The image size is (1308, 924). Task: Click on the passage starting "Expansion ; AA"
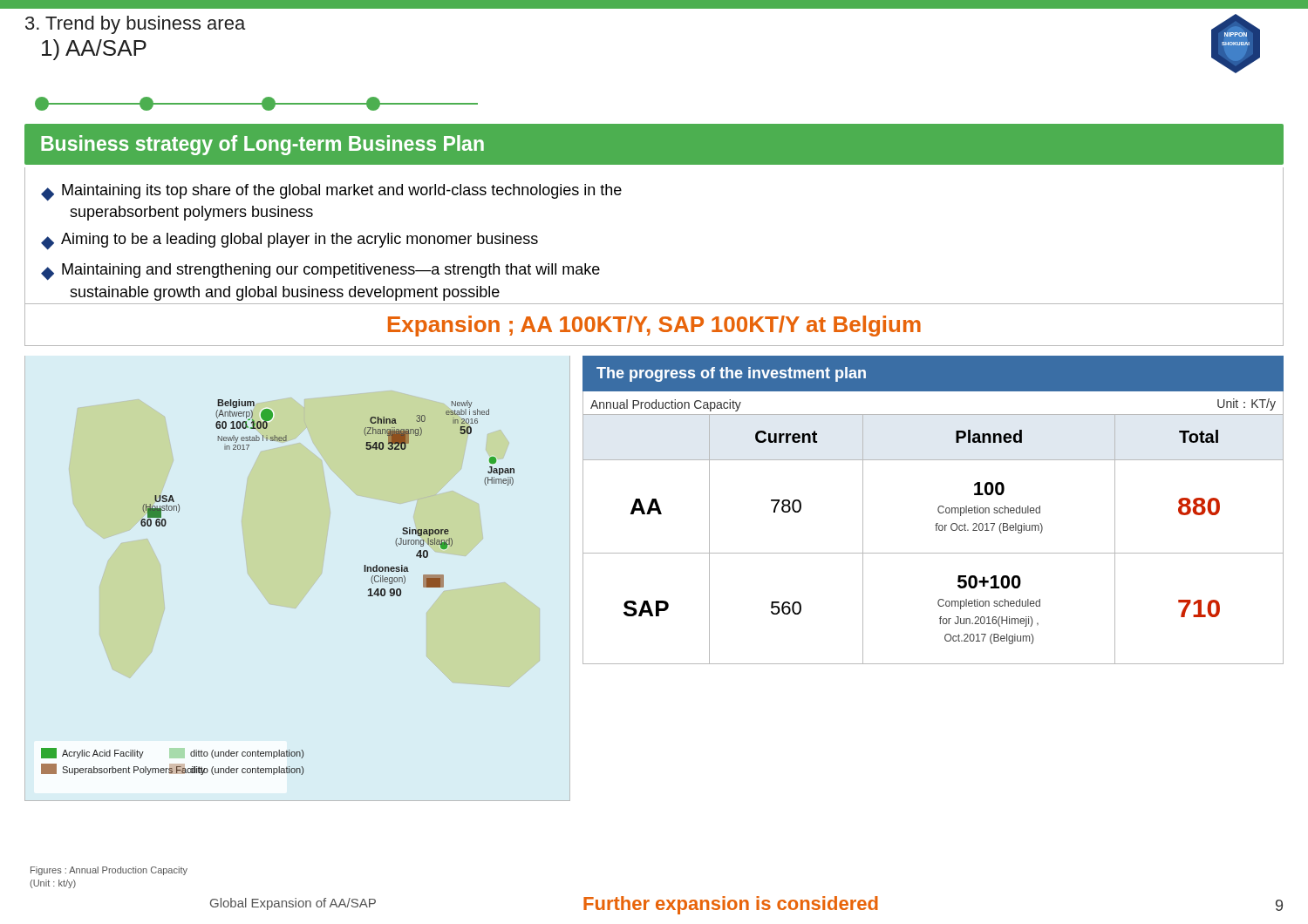(x=654, y=324)
